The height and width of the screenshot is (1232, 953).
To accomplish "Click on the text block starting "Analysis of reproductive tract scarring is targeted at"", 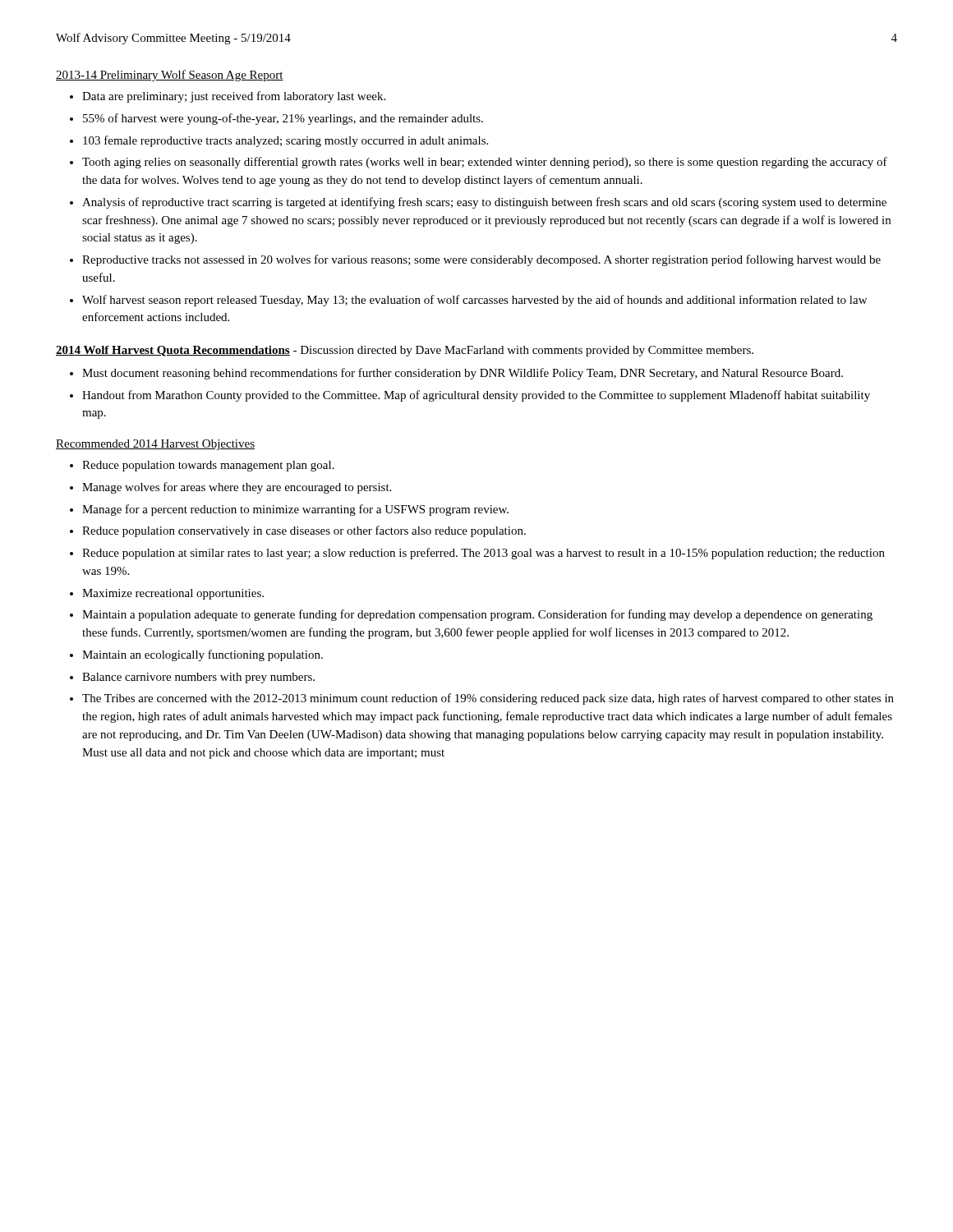I will [487, 220].
